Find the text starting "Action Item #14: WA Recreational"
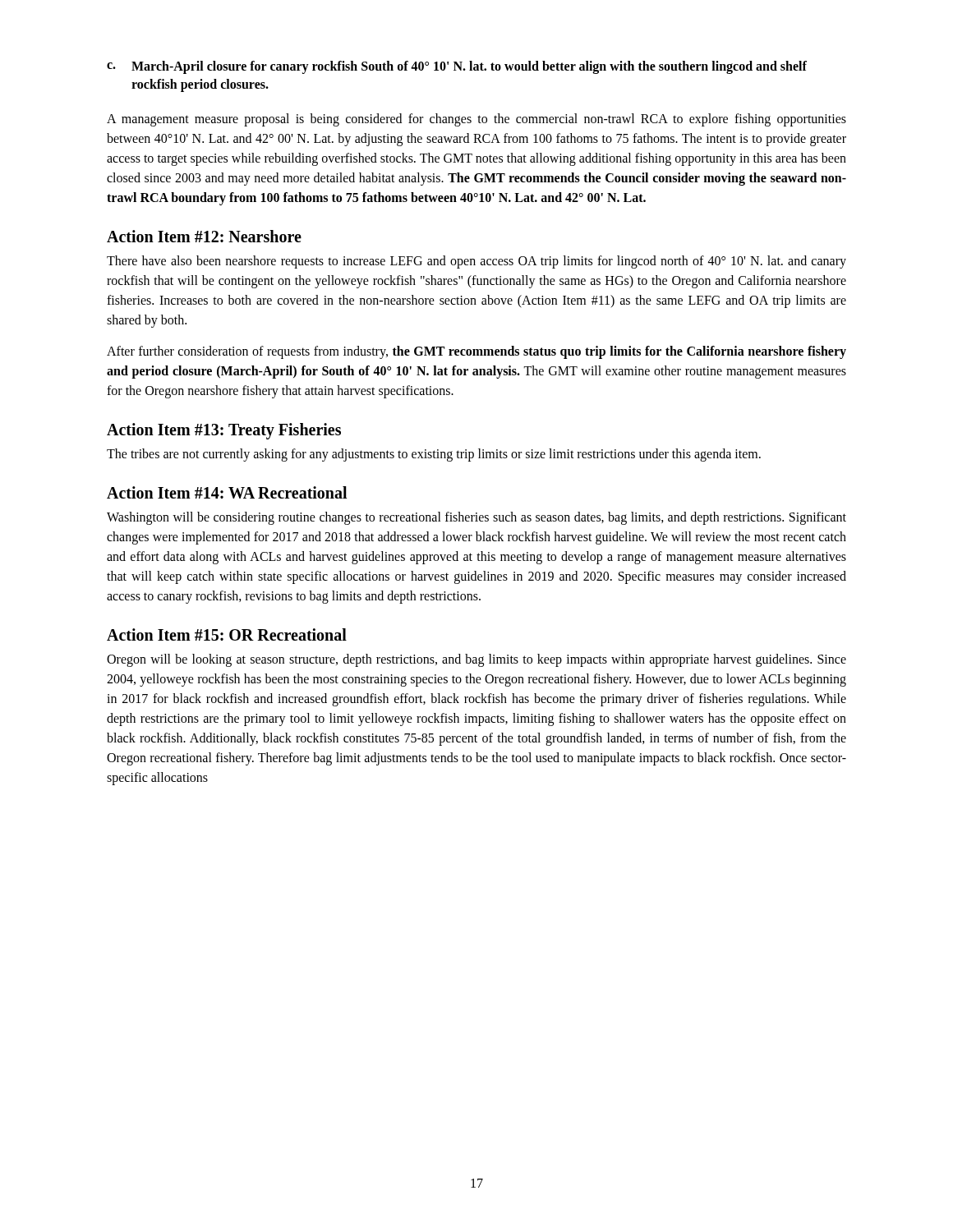Screen dimensions: 1232x953 click(227, 493)
